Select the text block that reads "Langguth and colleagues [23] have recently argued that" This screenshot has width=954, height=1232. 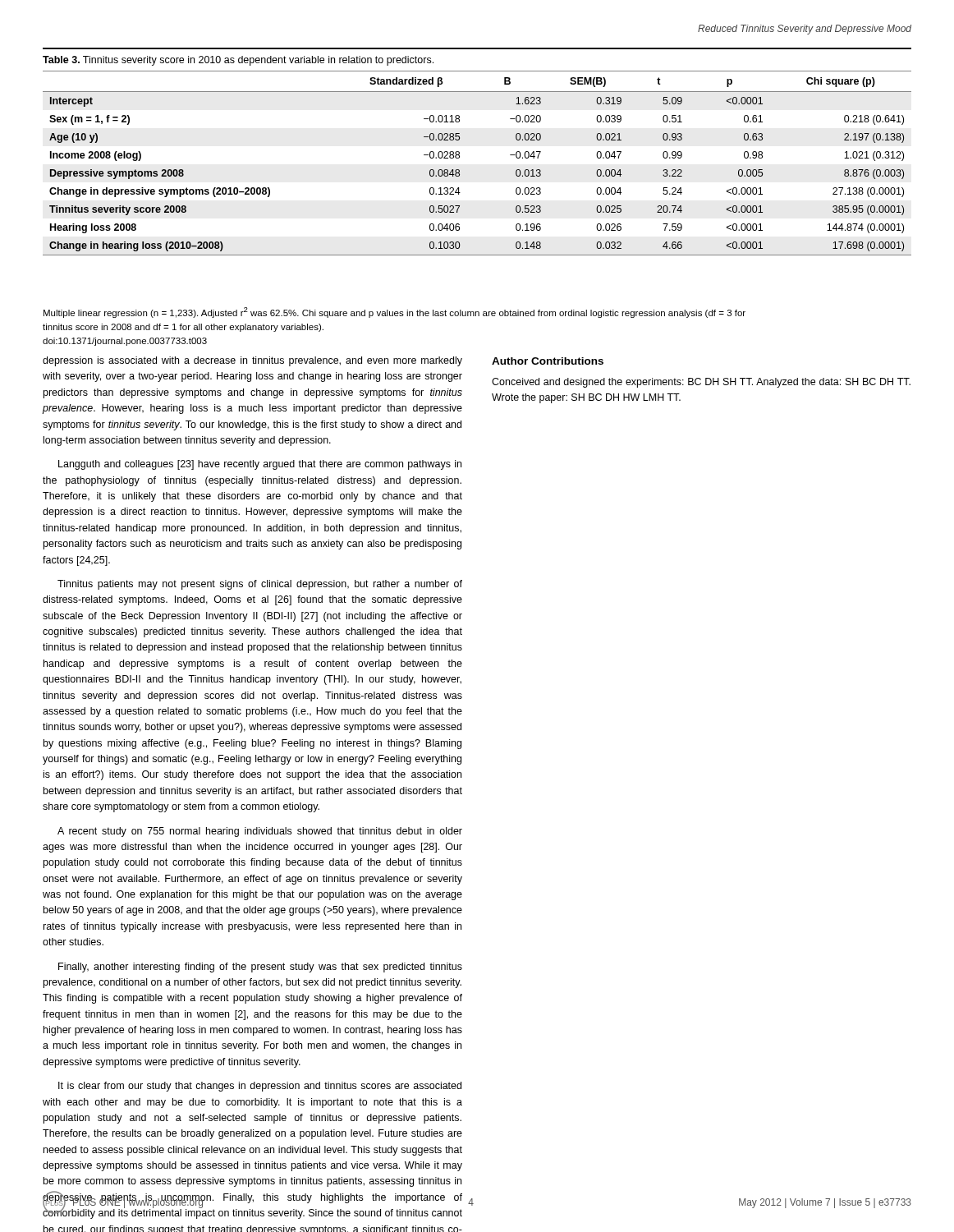point(252,512)
